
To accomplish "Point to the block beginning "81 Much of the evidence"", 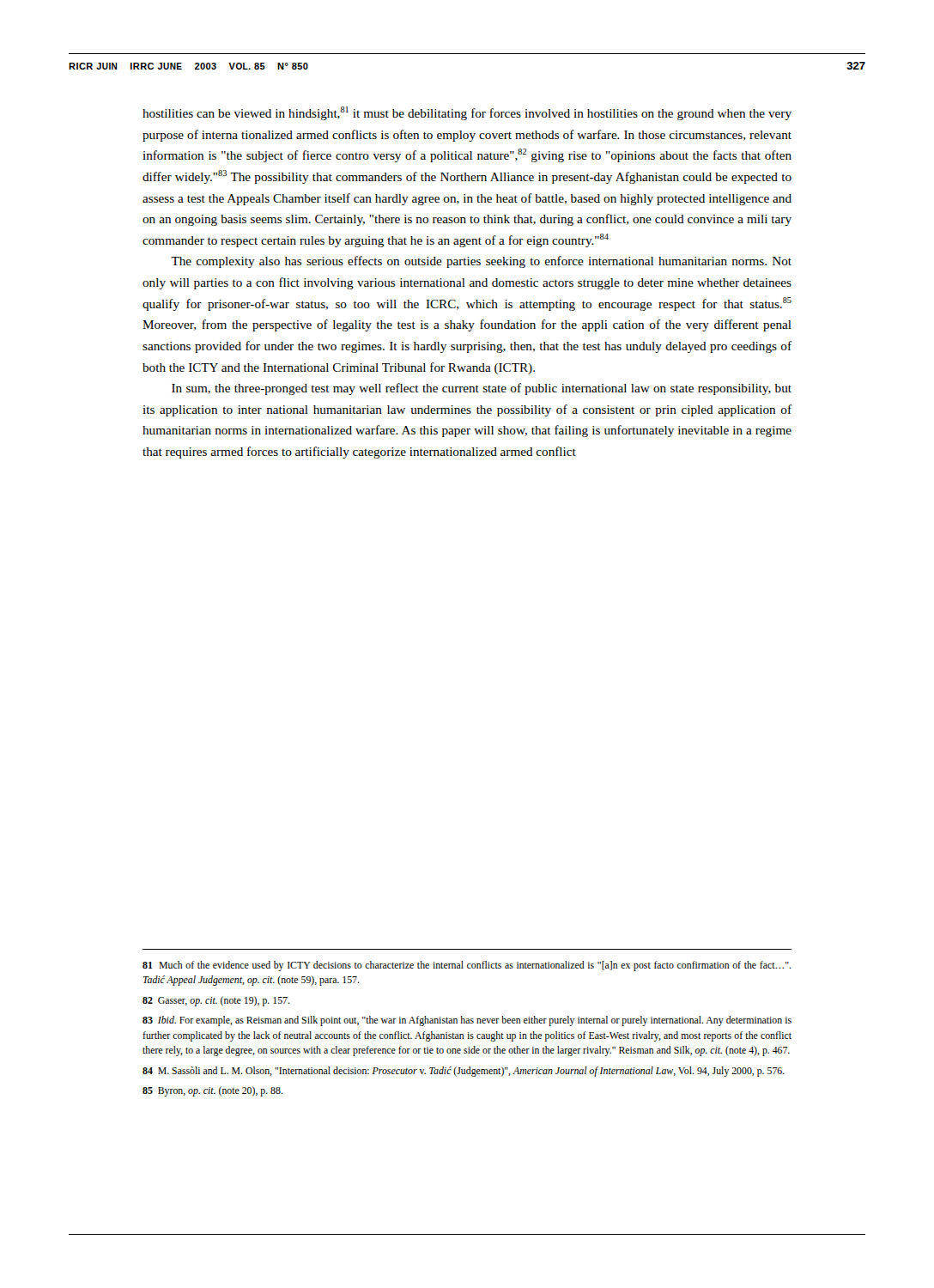I will pyautogui.click(x=467, y=973).
